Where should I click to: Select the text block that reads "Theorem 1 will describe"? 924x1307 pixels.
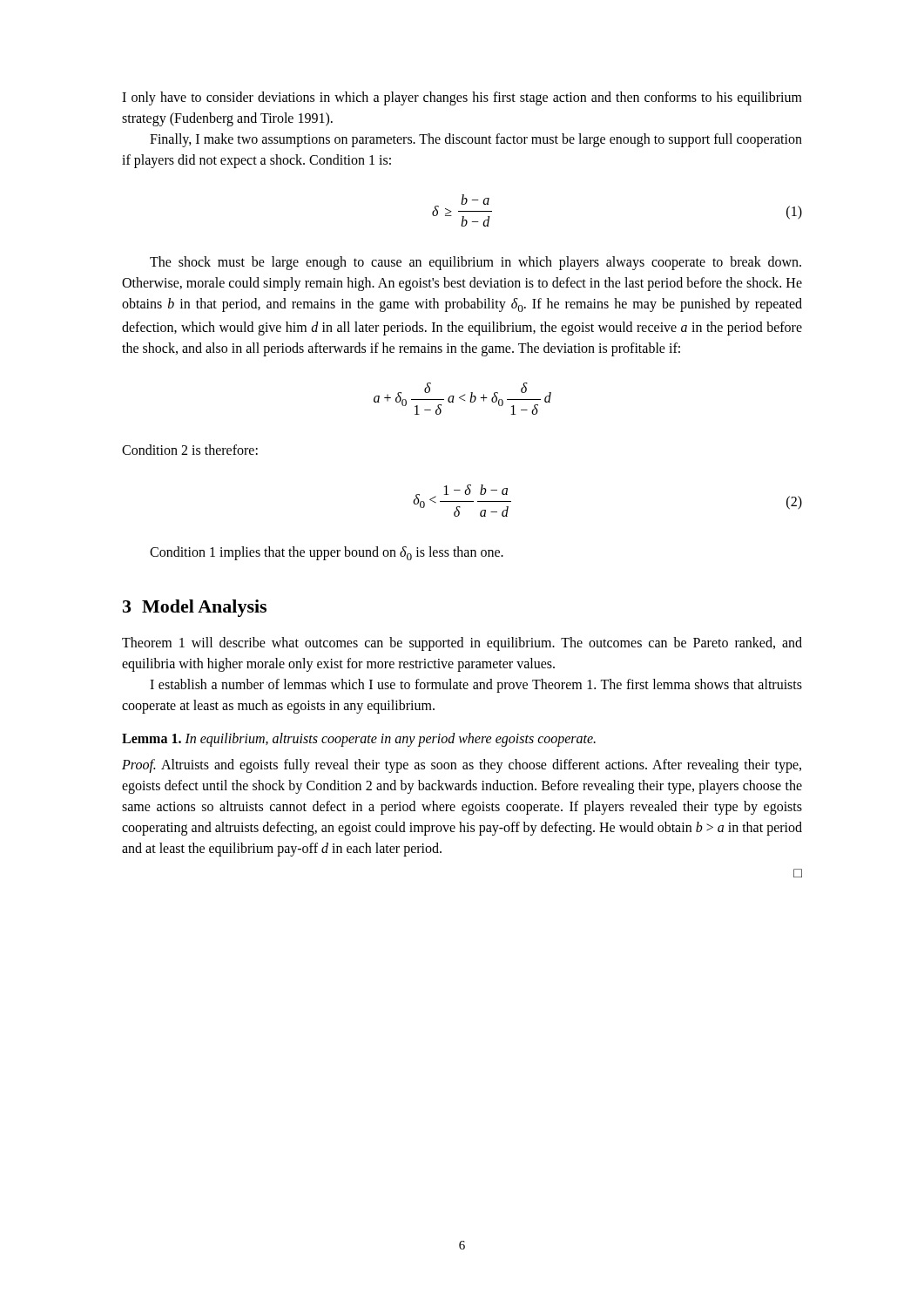click(462, 675)
